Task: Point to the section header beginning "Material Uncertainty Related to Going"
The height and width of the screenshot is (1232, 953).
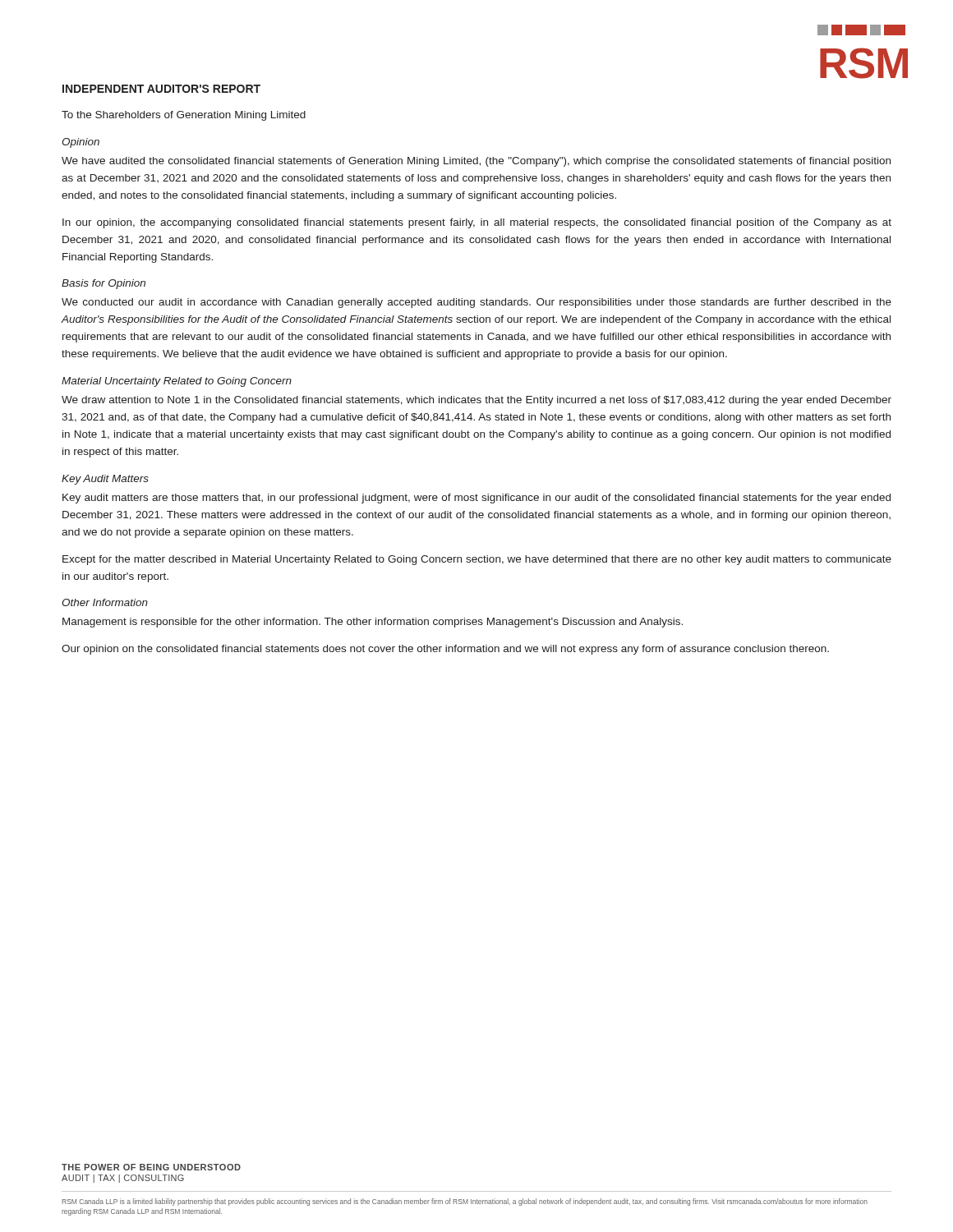Action: pyautogui.click(x=177, y=381)
